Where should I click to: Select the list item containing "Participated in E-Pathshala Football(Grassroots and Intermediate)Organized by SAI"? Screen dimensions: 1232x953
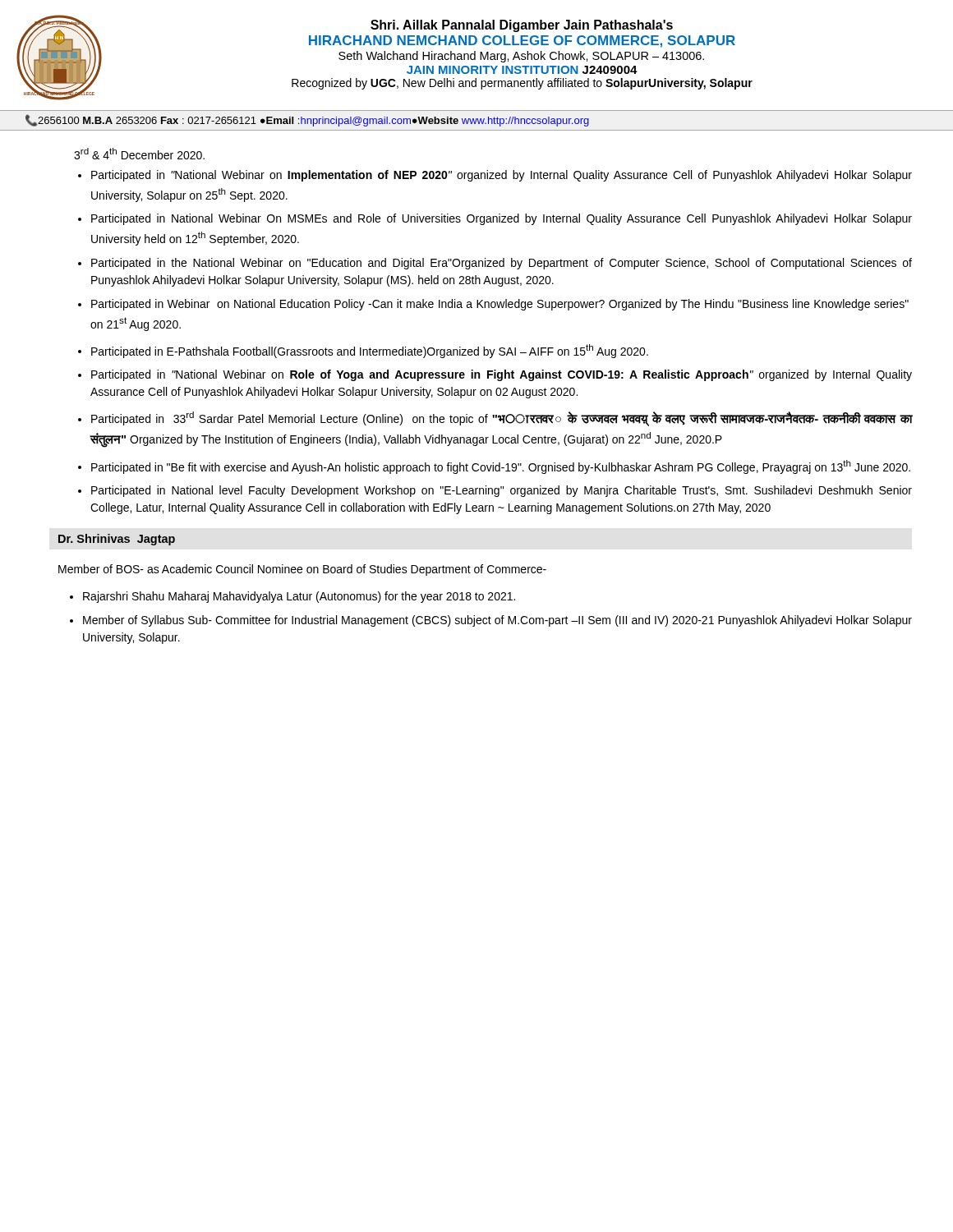[370, 349]
